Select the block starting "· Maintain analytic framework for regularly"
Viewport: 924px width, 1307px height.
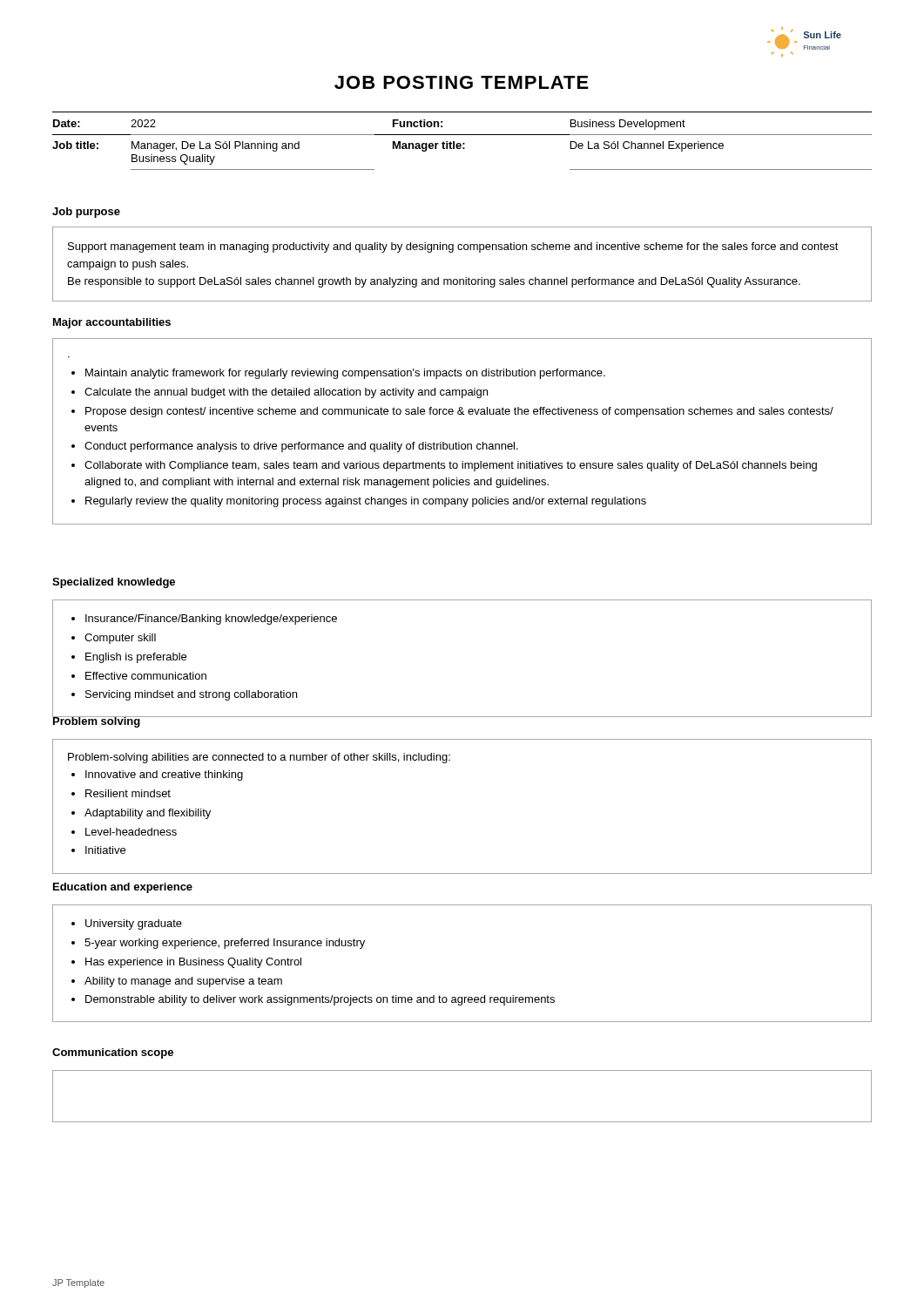point(462,431)
